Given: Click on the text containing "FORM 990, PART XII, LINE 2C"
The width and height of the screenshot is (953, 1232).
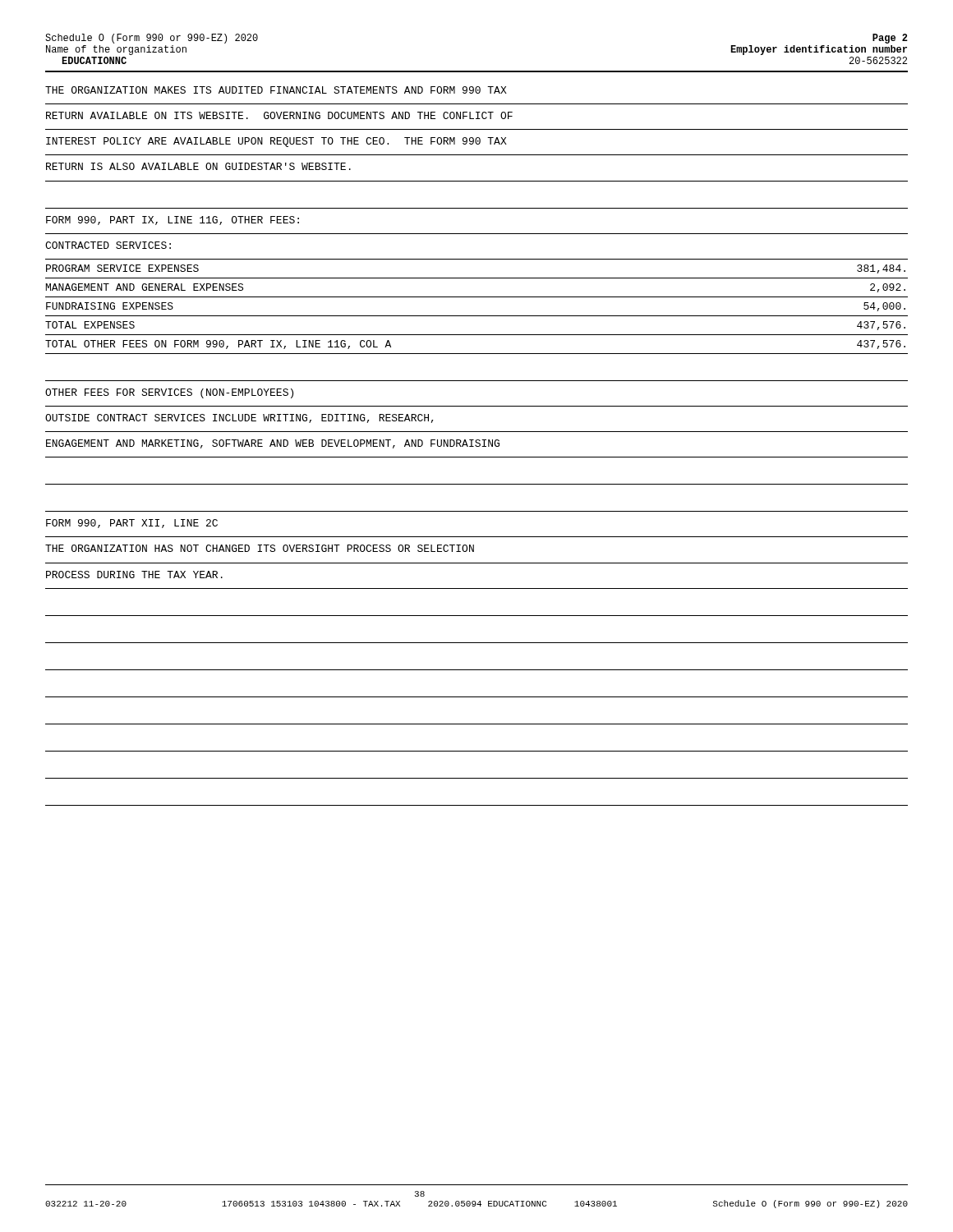Looking at the screenshot, I should 132,524.
